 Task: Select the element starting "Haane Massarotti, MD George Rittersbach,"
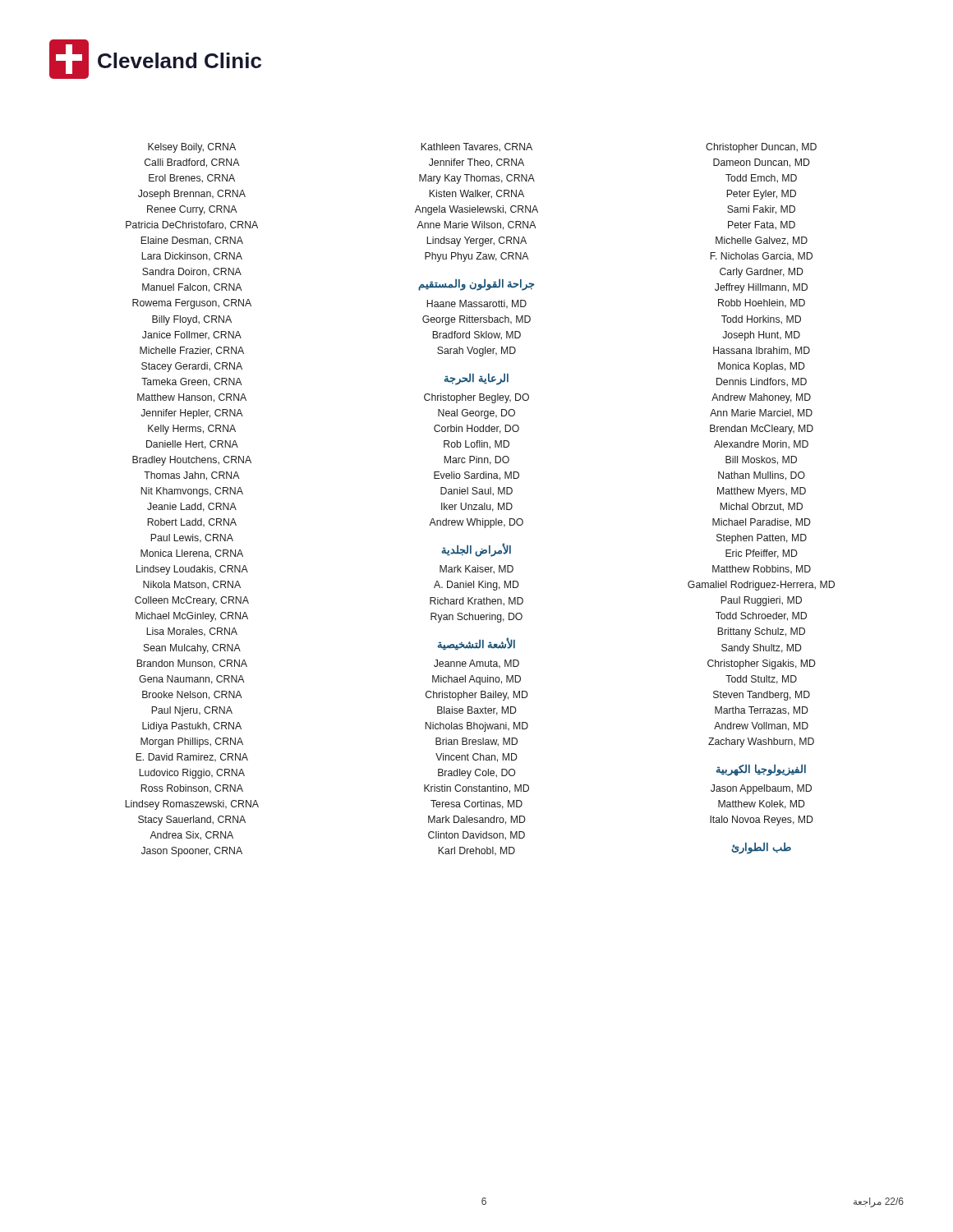click(476, 327)
